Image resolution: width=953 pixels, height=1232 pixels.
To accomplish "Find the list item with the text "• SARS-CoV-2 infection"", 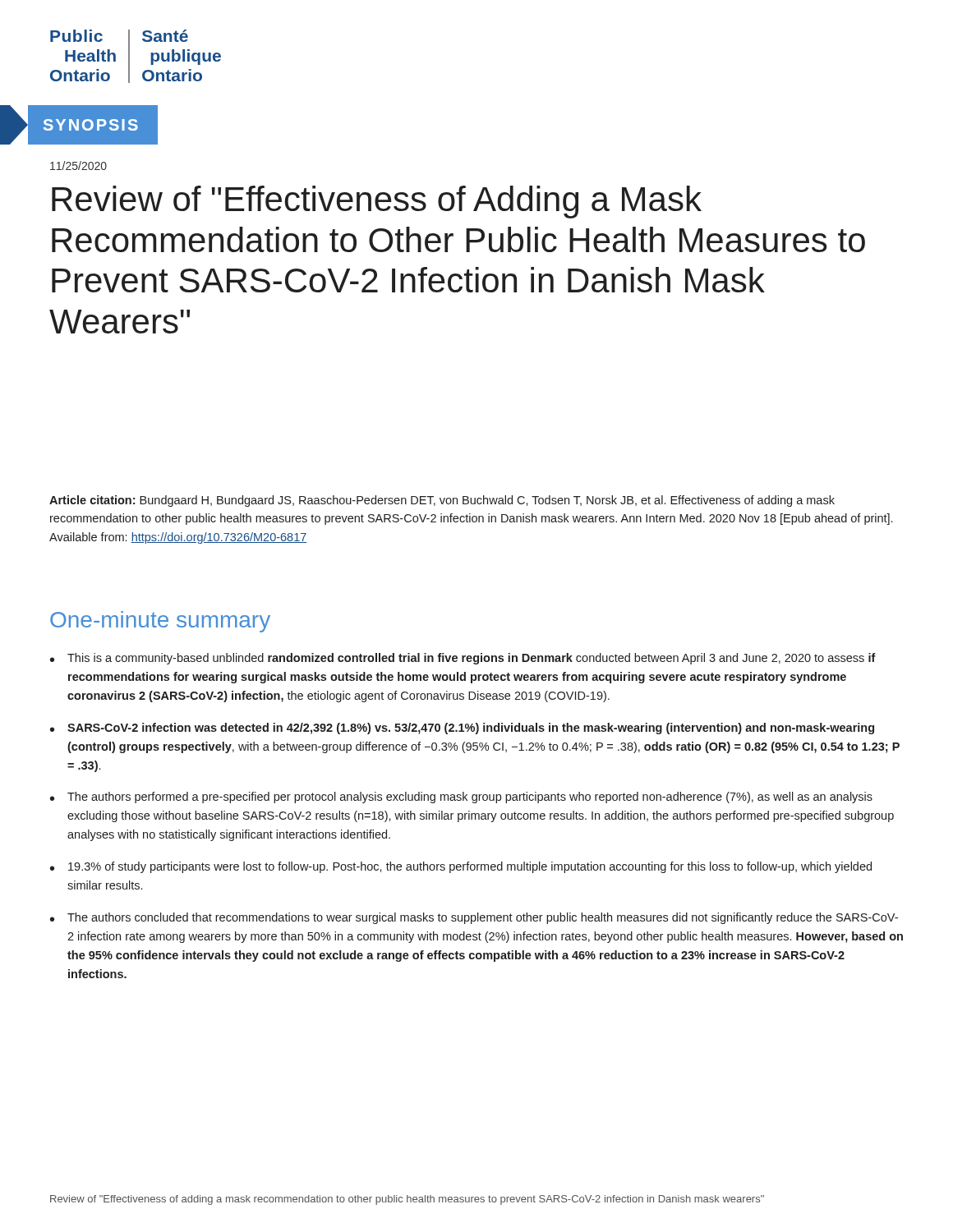I will [476, 747].
